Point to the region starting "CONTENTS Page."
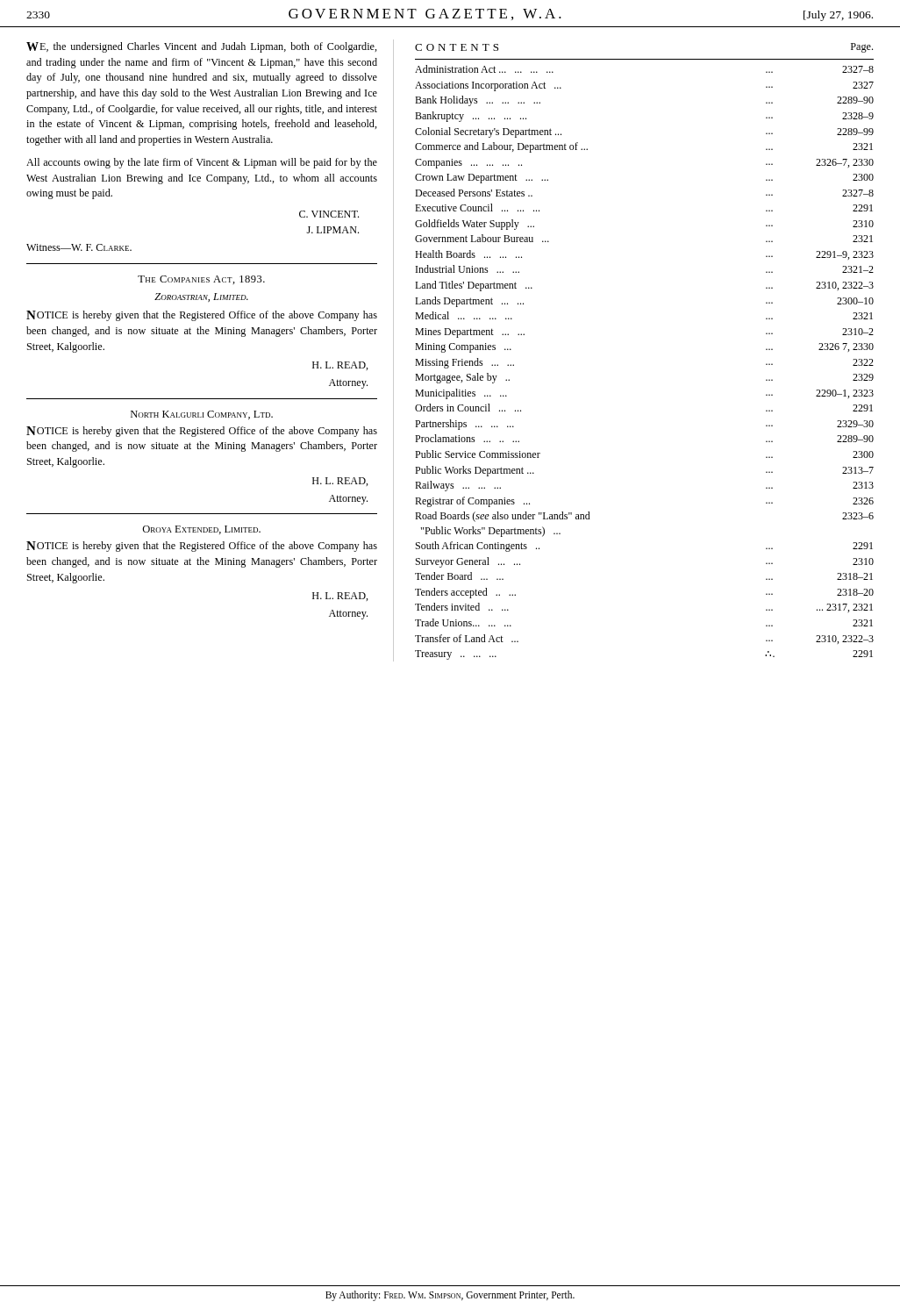The height and width of the screenshot is (1316, 900). tap(644, 48)
